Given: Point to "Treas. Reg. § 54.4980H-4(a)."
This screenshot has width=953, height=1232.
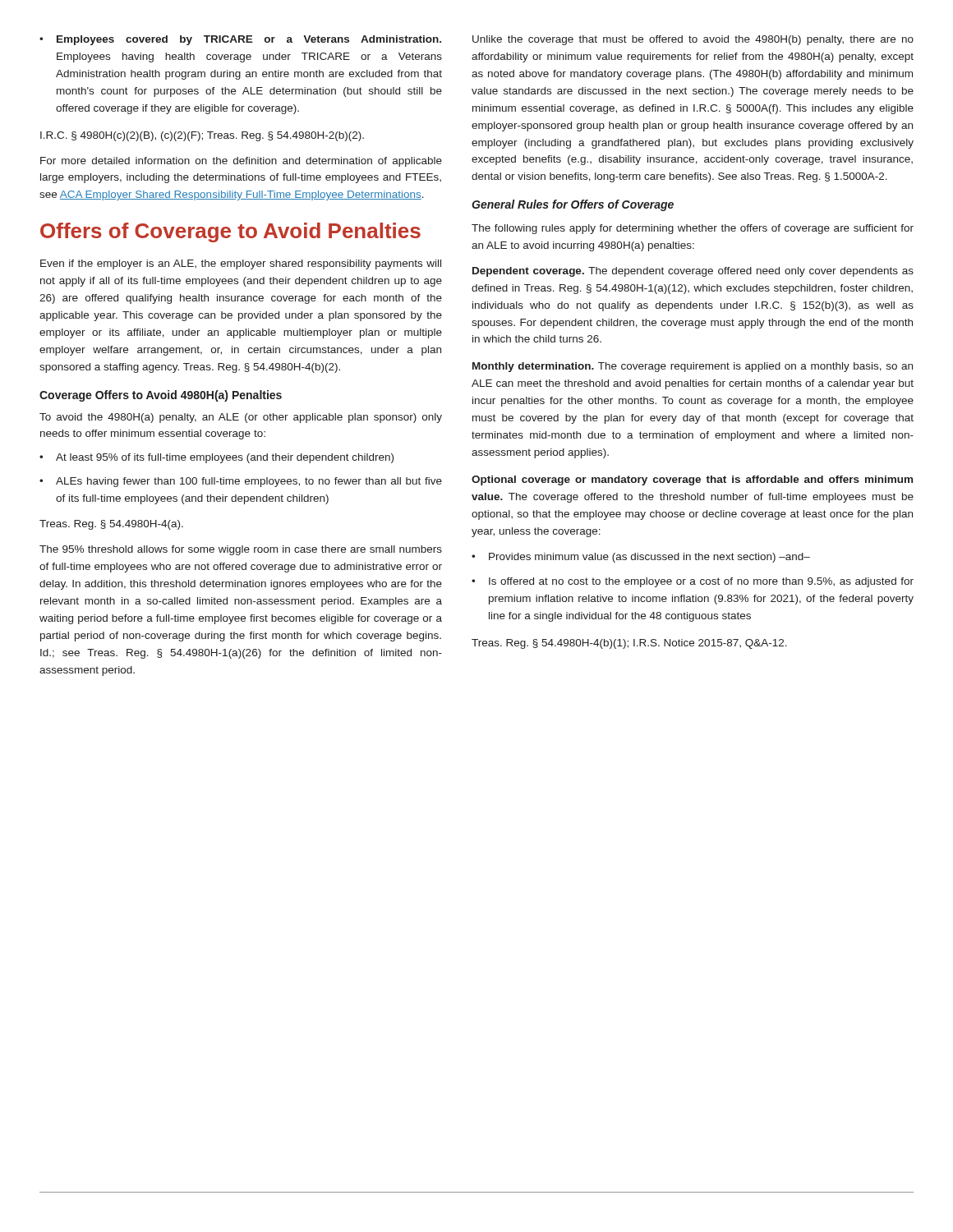Looking at the screenshot, I should 112,524.
